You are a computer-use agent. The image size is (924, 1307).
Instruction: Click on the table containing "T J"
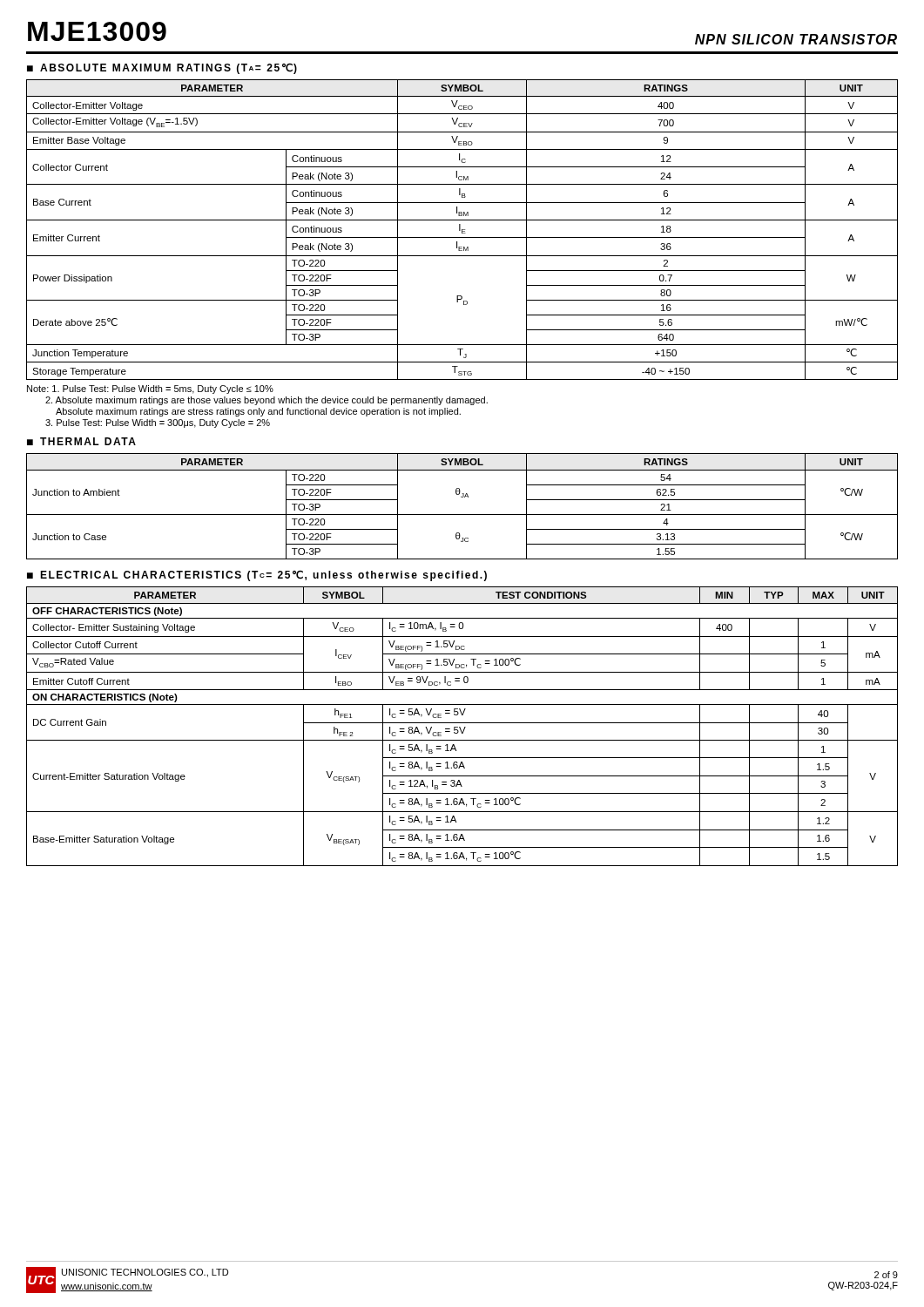point(462,230)
